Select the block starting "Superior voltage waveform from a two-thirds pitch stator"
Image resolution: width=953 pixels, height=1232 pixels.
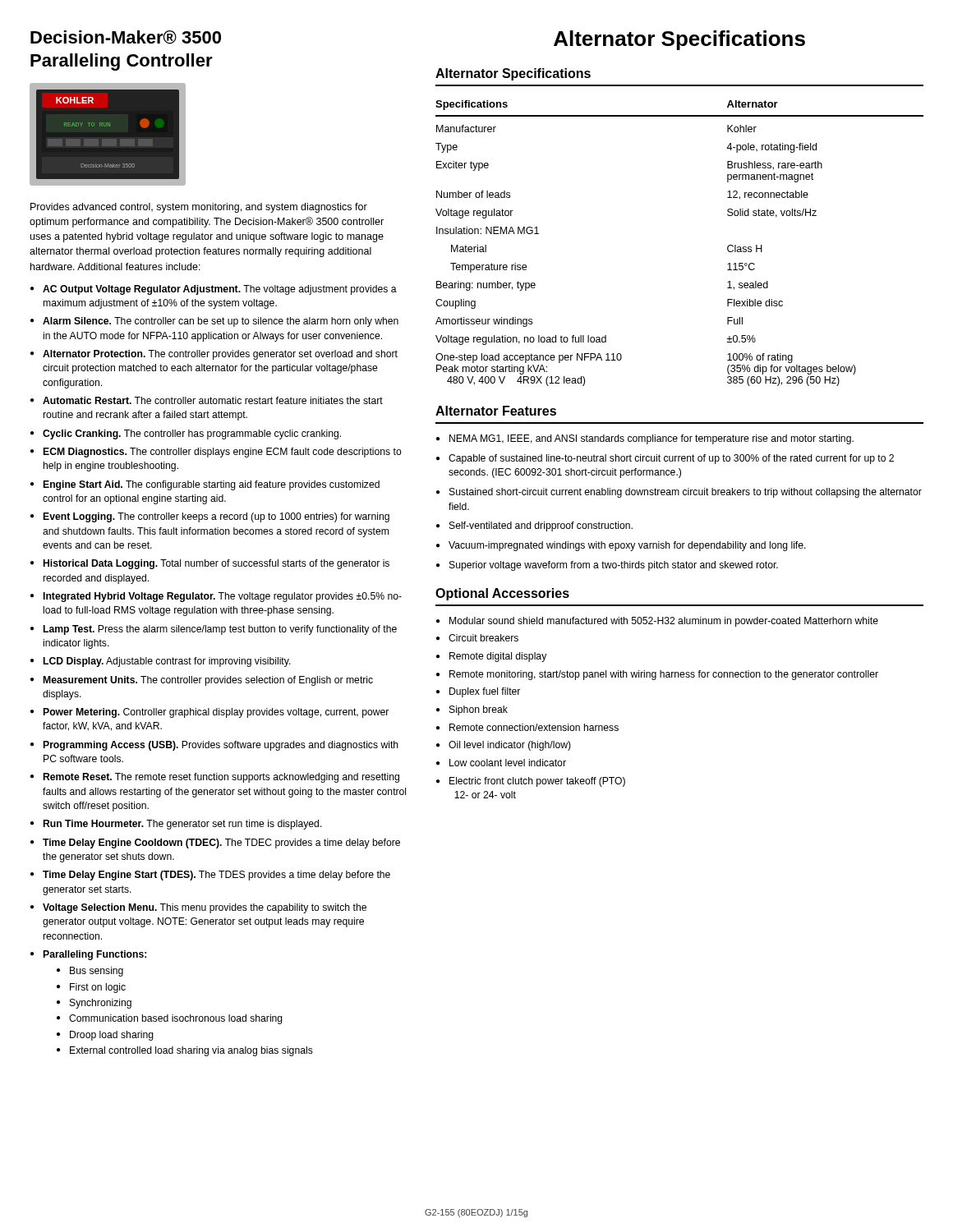(614, 565)
